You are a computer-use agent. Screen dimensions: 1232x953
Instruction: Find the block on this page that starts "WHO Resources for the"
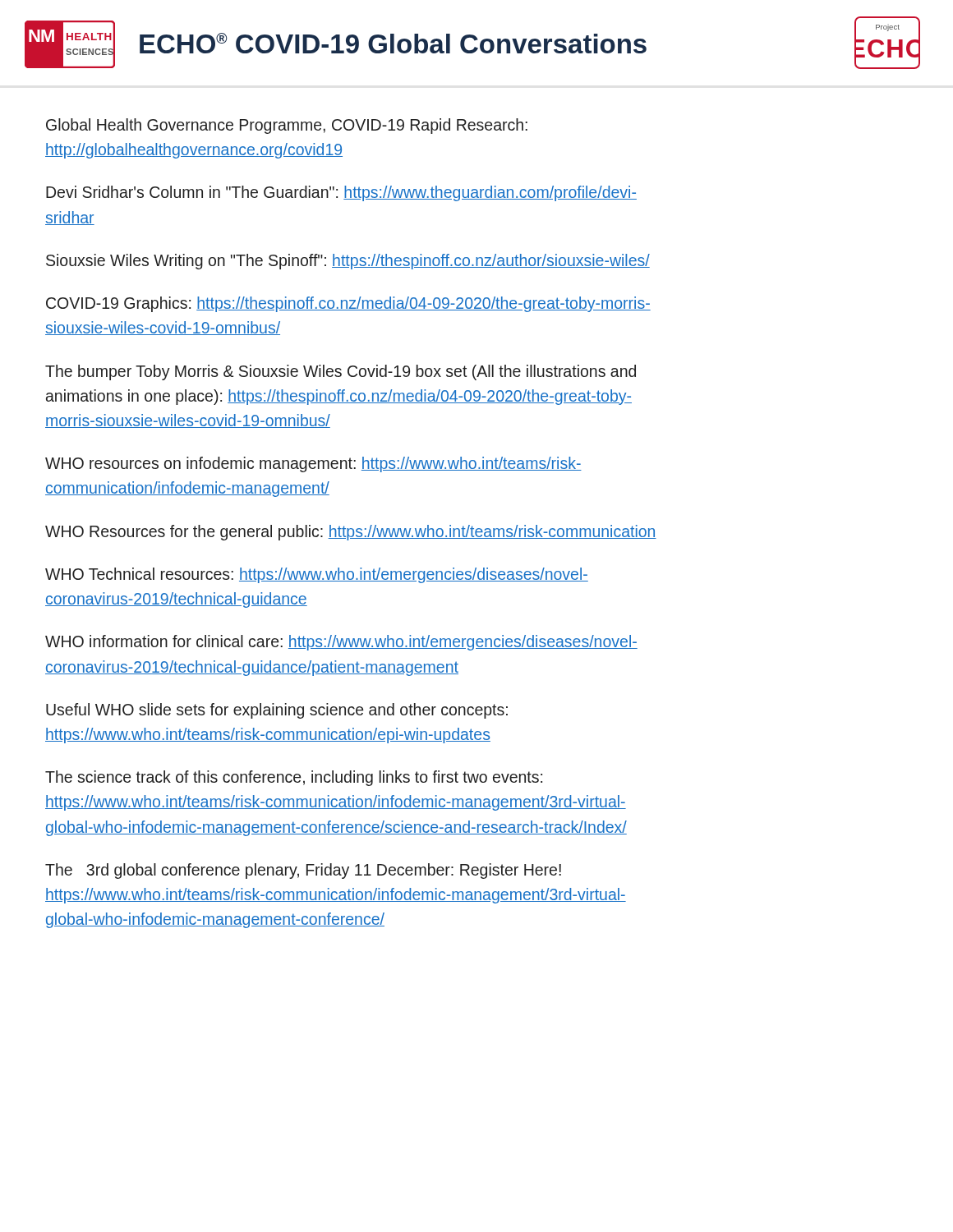click(351, 531)
